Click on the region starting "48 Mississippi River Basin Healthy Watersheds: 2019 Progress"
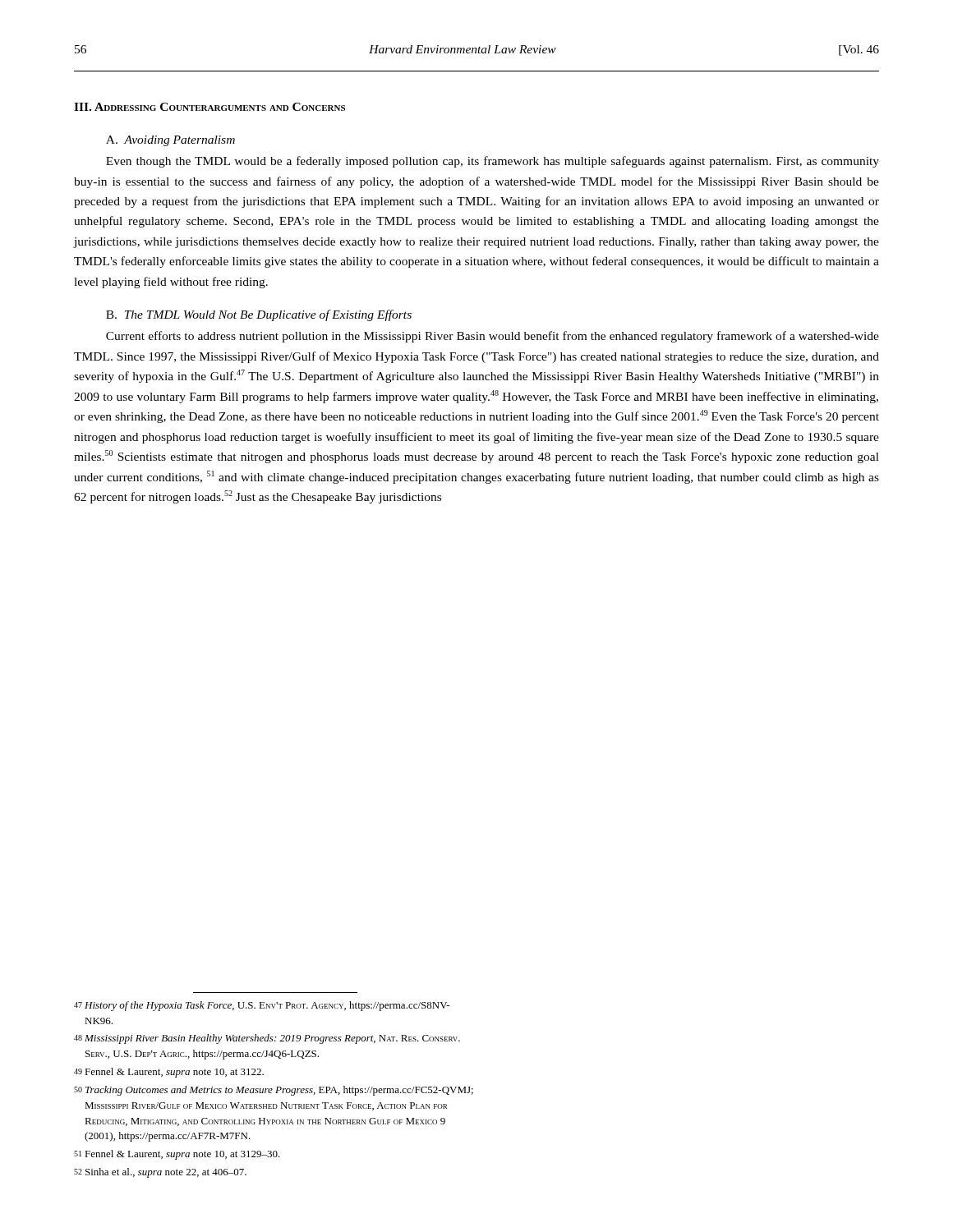 click(275, 1047)
